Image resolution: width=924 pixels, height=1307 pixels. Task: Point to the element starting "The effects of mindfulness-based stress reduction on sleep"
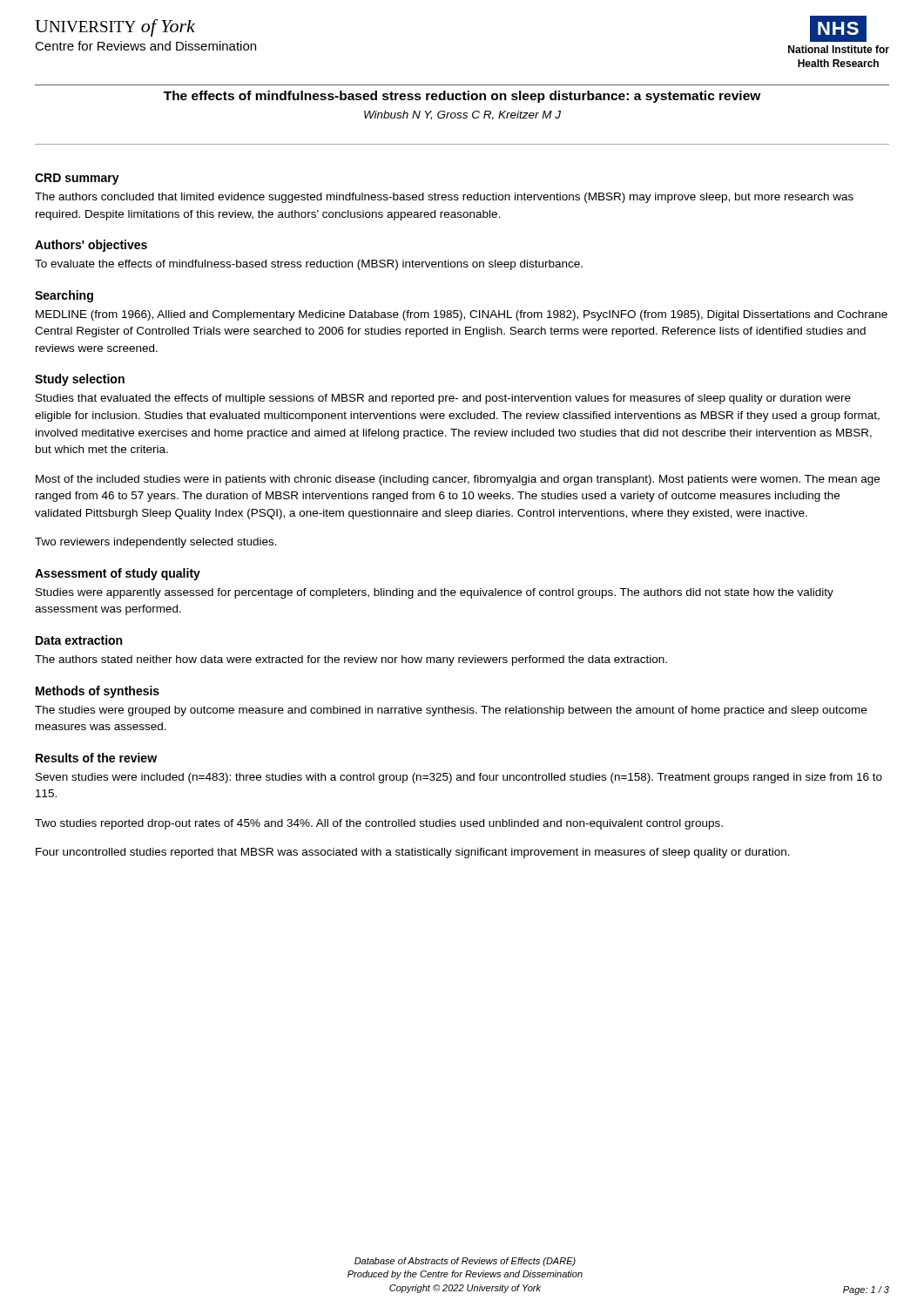pyautogui.click(x=462, y=104)
